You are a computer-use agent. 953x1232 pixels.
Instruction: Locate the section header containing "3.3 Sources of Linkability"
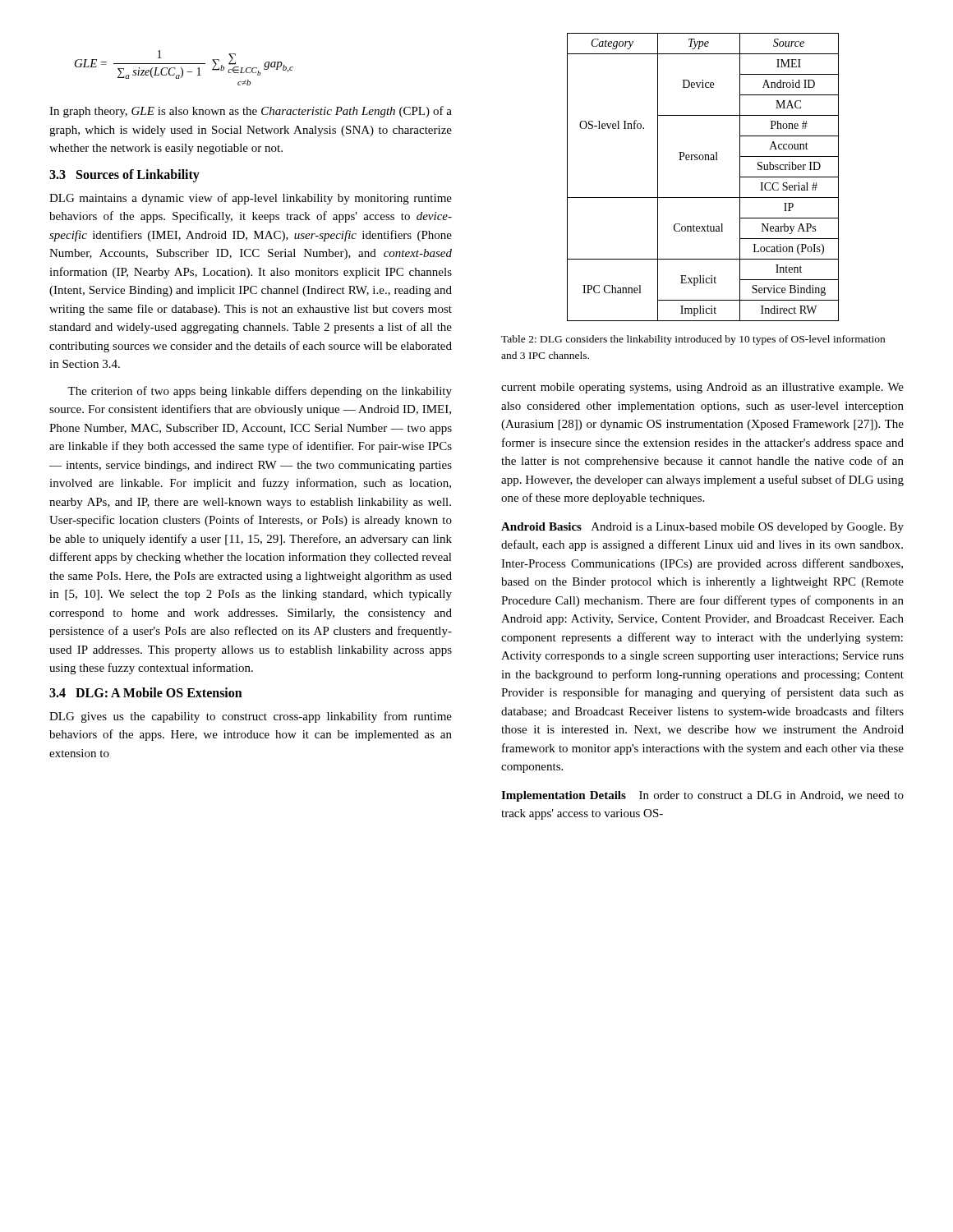coord(124,174)
